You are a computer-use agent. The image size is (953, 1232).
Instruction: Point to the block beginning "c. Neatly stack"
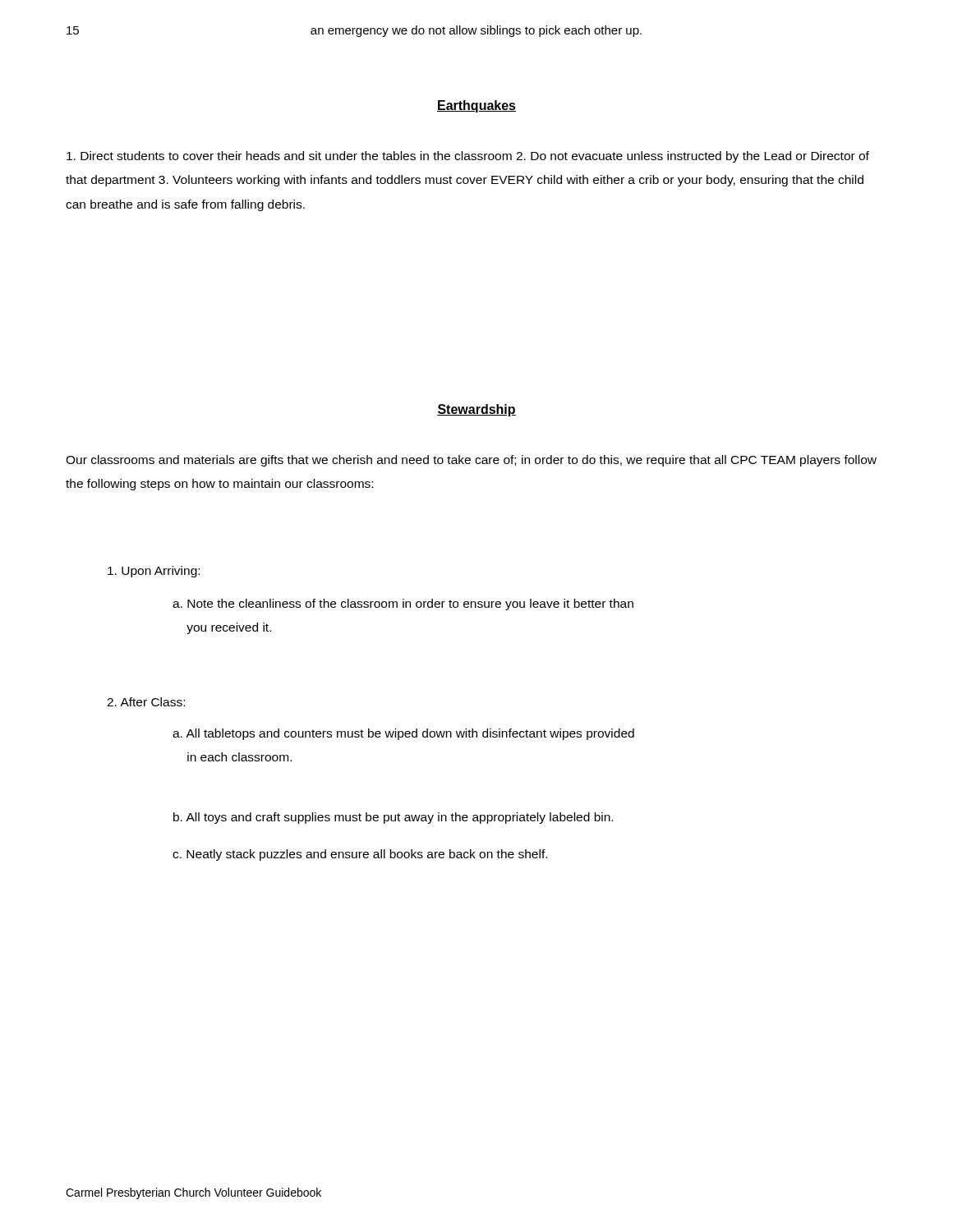pyautogui.click(x=360, y=854)
